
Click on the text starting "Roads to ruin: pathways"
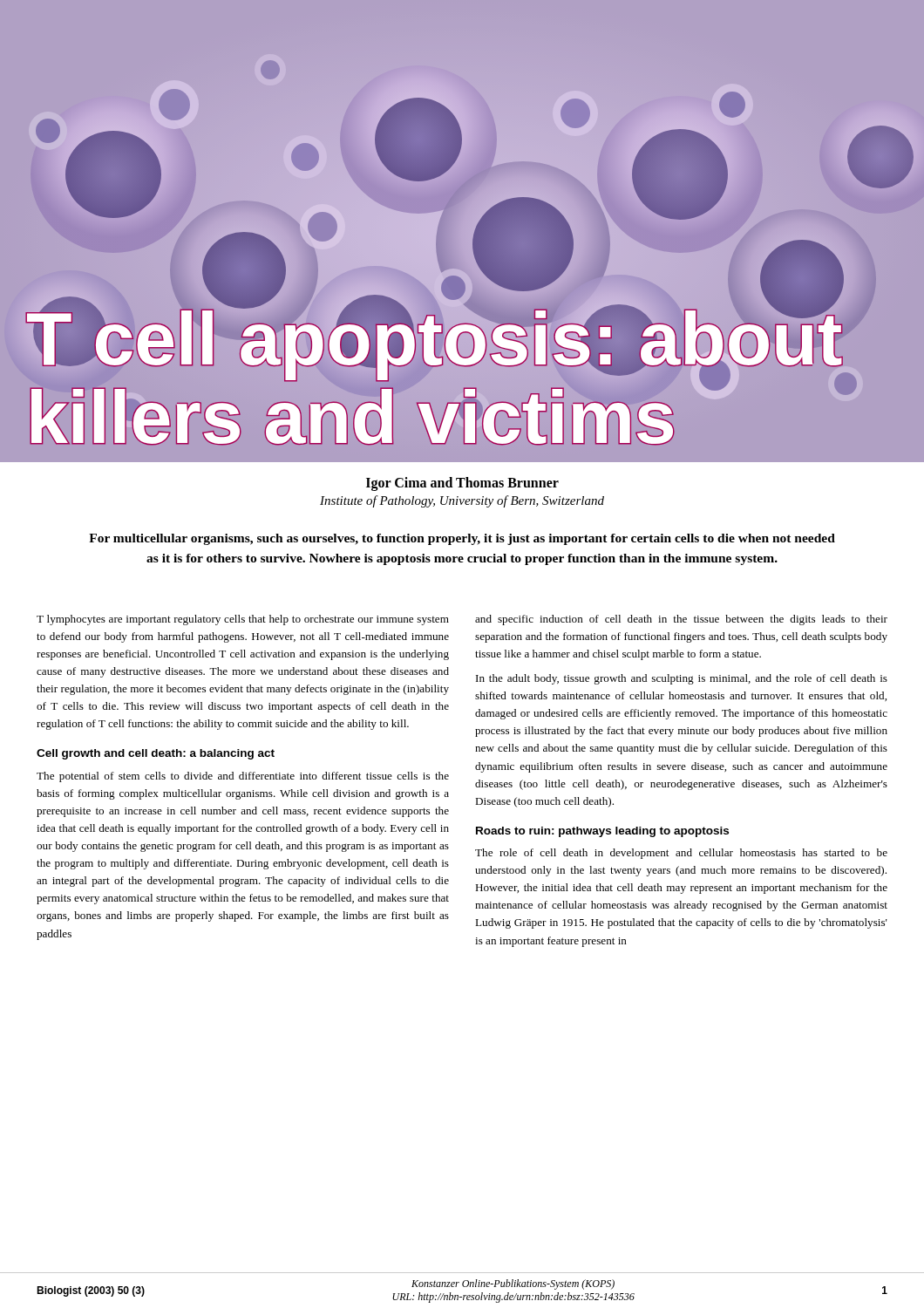pyautogui.click(x=602, y=830)
